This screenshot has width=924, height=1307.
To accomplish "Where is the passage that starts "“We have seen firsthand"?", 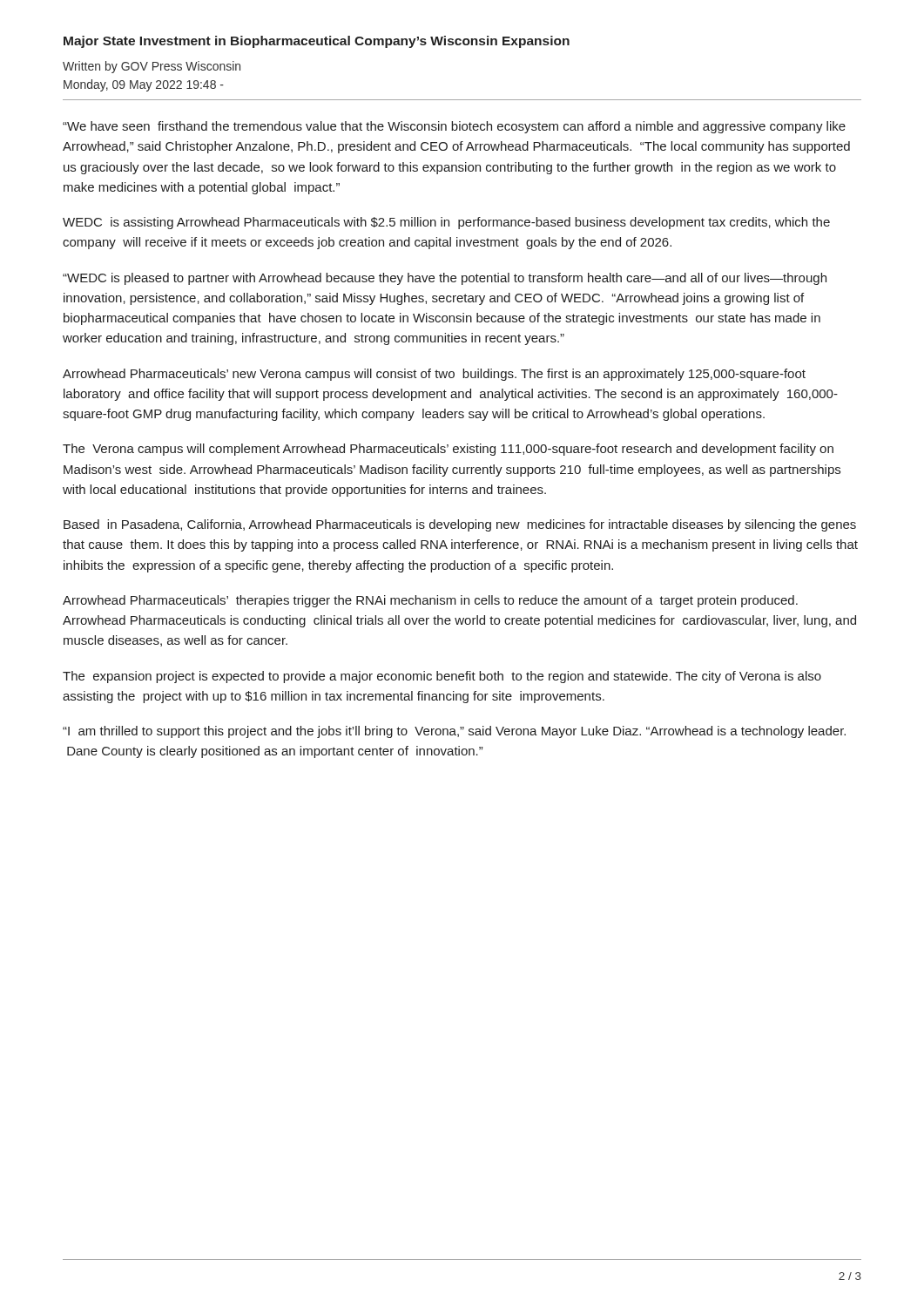I will tap(462, 156).
